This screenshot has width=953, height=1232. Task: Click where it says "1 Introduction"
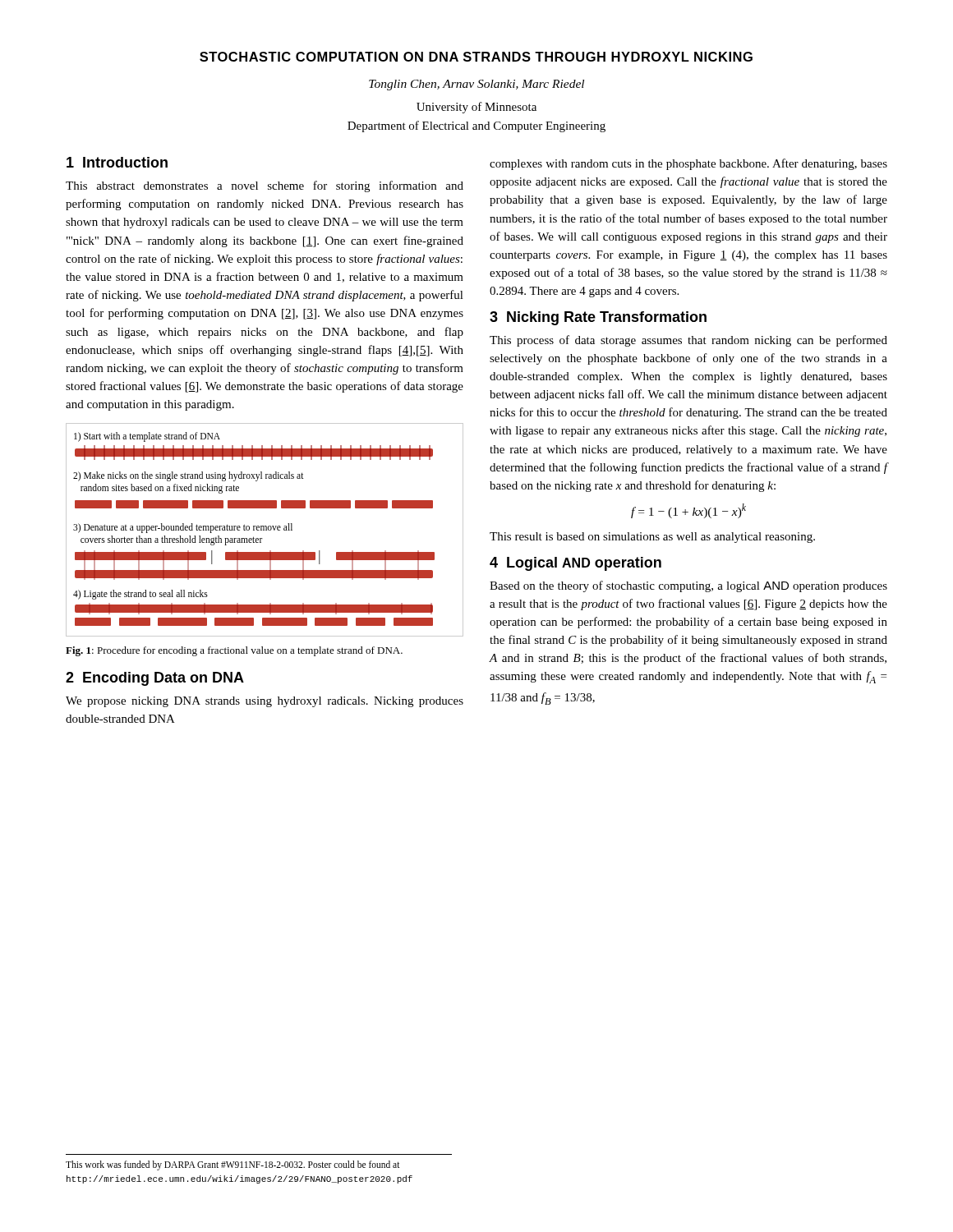tap(117, 162)
